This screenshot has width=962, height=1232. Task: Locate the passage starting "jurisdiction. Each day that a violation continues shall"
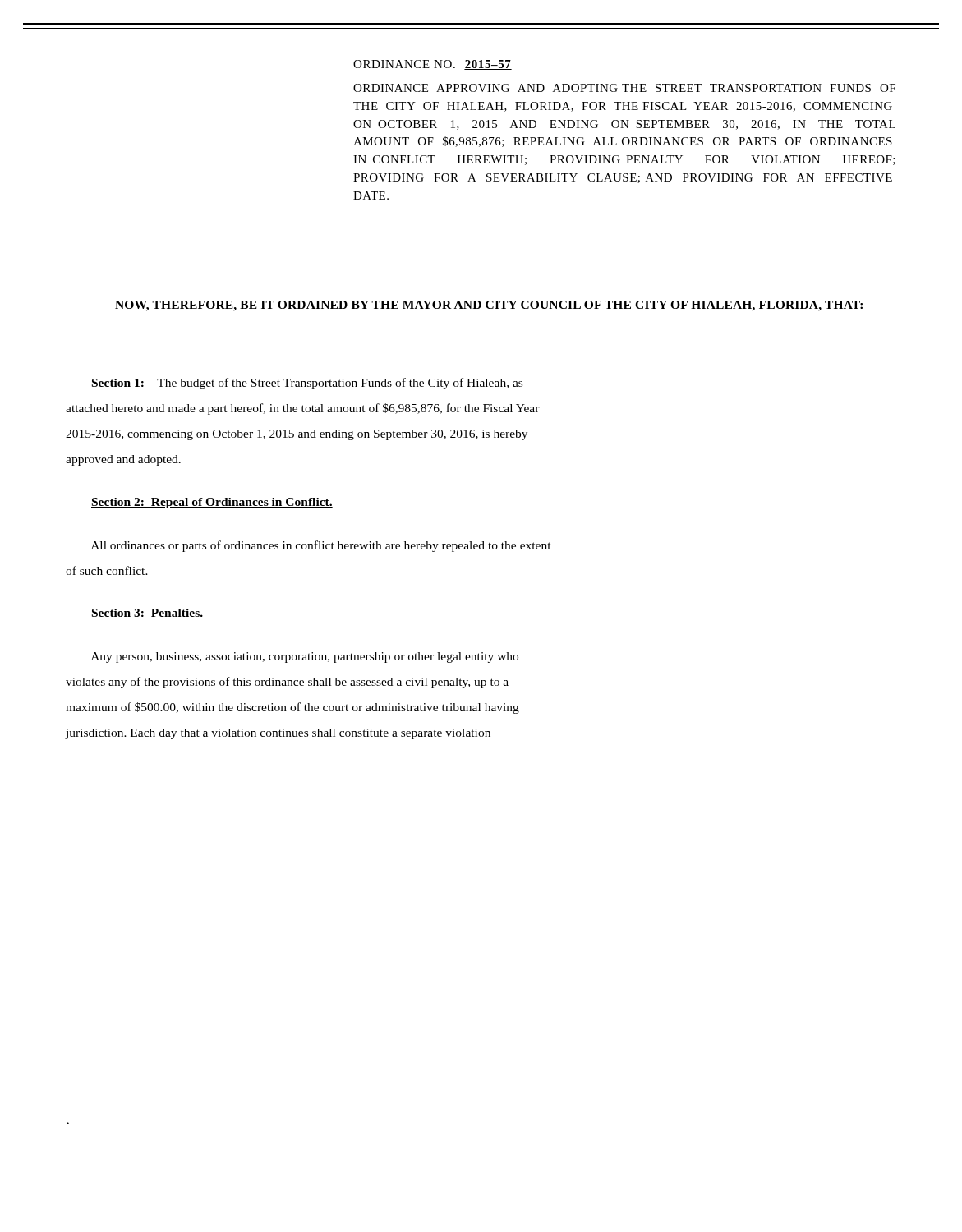[278, 732]
